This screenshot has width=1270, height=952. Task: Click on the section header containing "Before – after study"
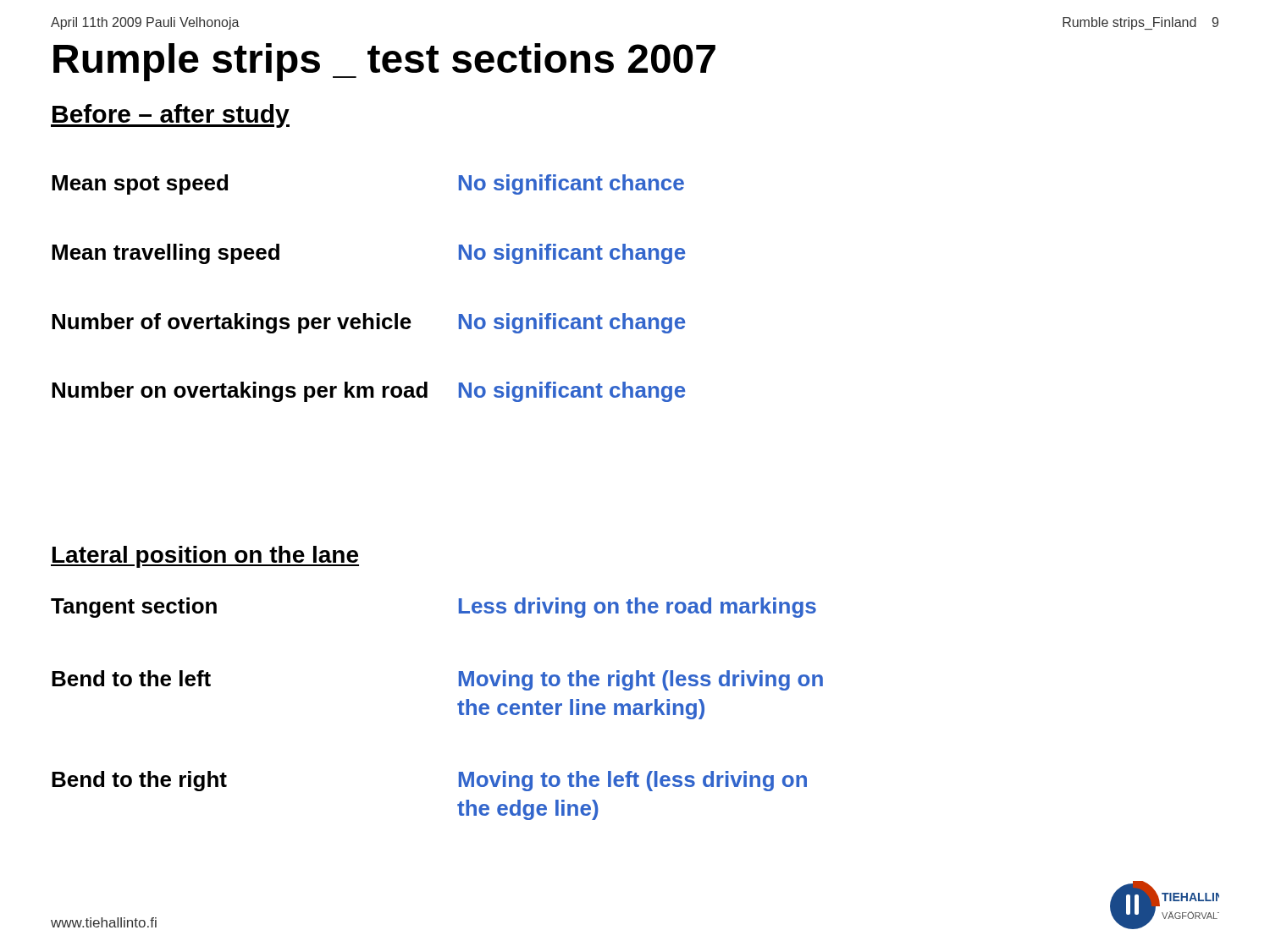coord(170,114)
